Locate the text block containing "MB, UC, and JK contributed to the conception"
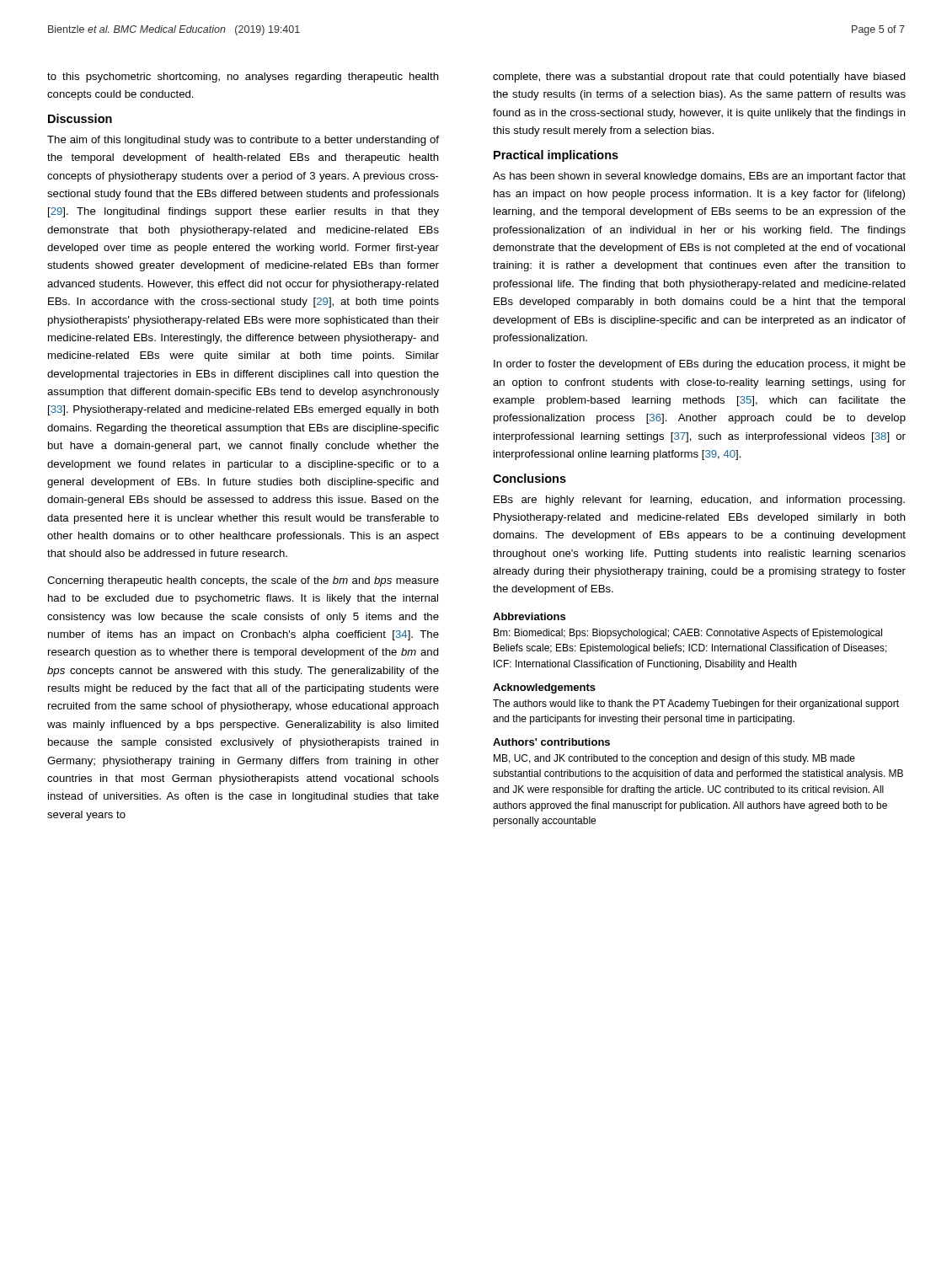The height and width of the screenshot is (1264, 952). tap(698, 789)
